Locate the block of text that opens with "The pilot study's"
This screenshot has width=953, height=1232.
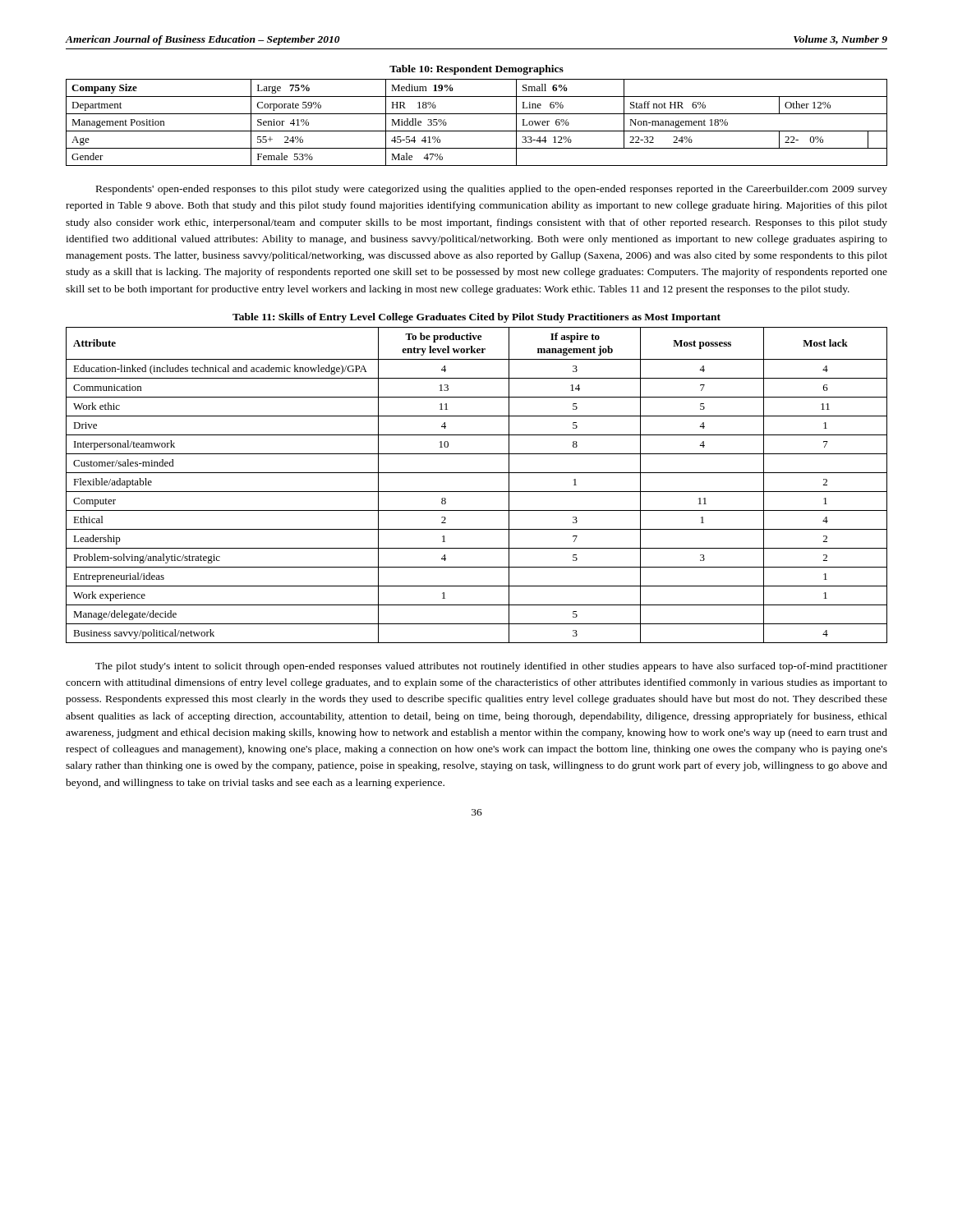(476, 724)
